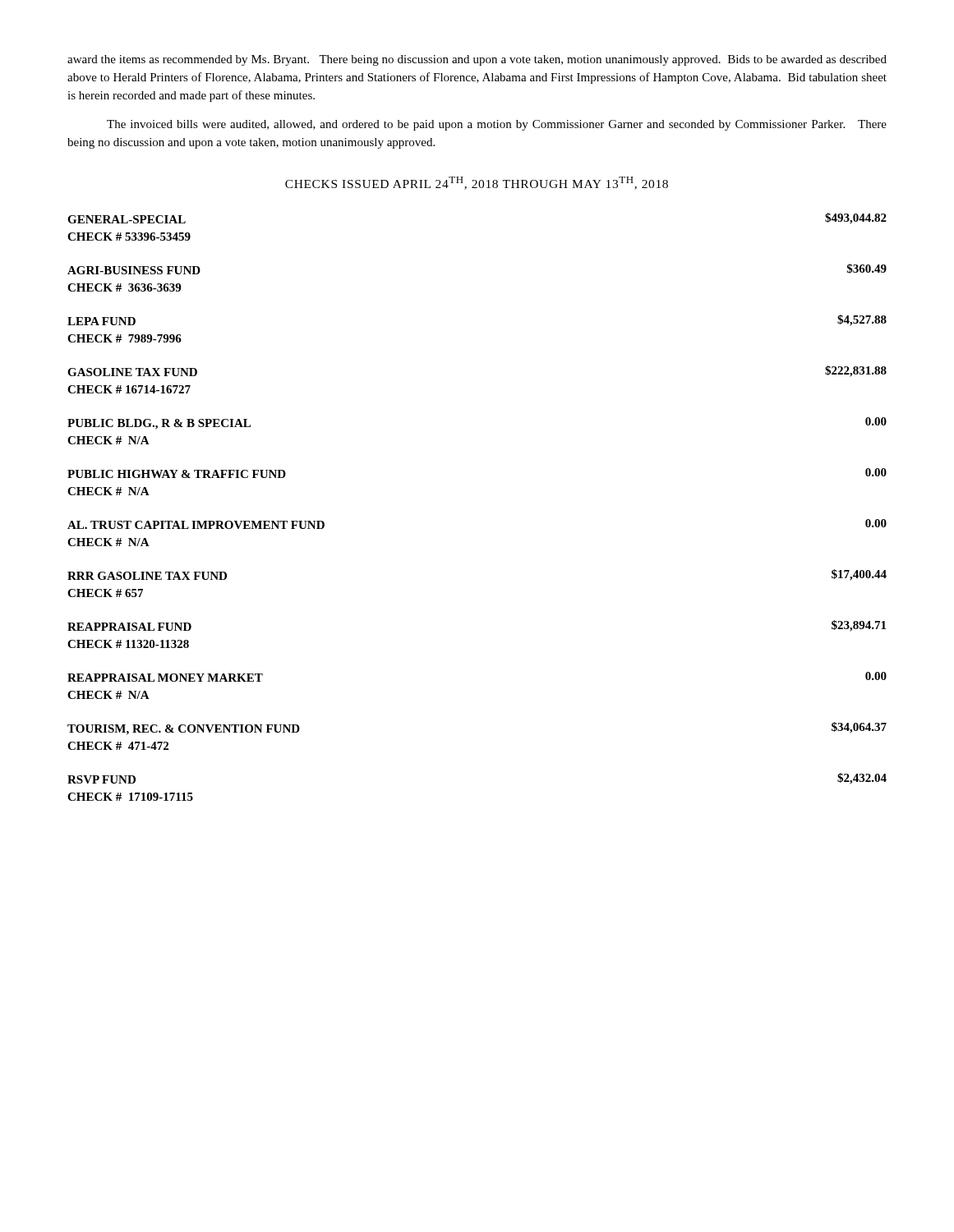
Task: Find the list item containing "REAPPRAISAL MONEY MARKET CHECK # N/A"
Action: (x=164, y=676)
